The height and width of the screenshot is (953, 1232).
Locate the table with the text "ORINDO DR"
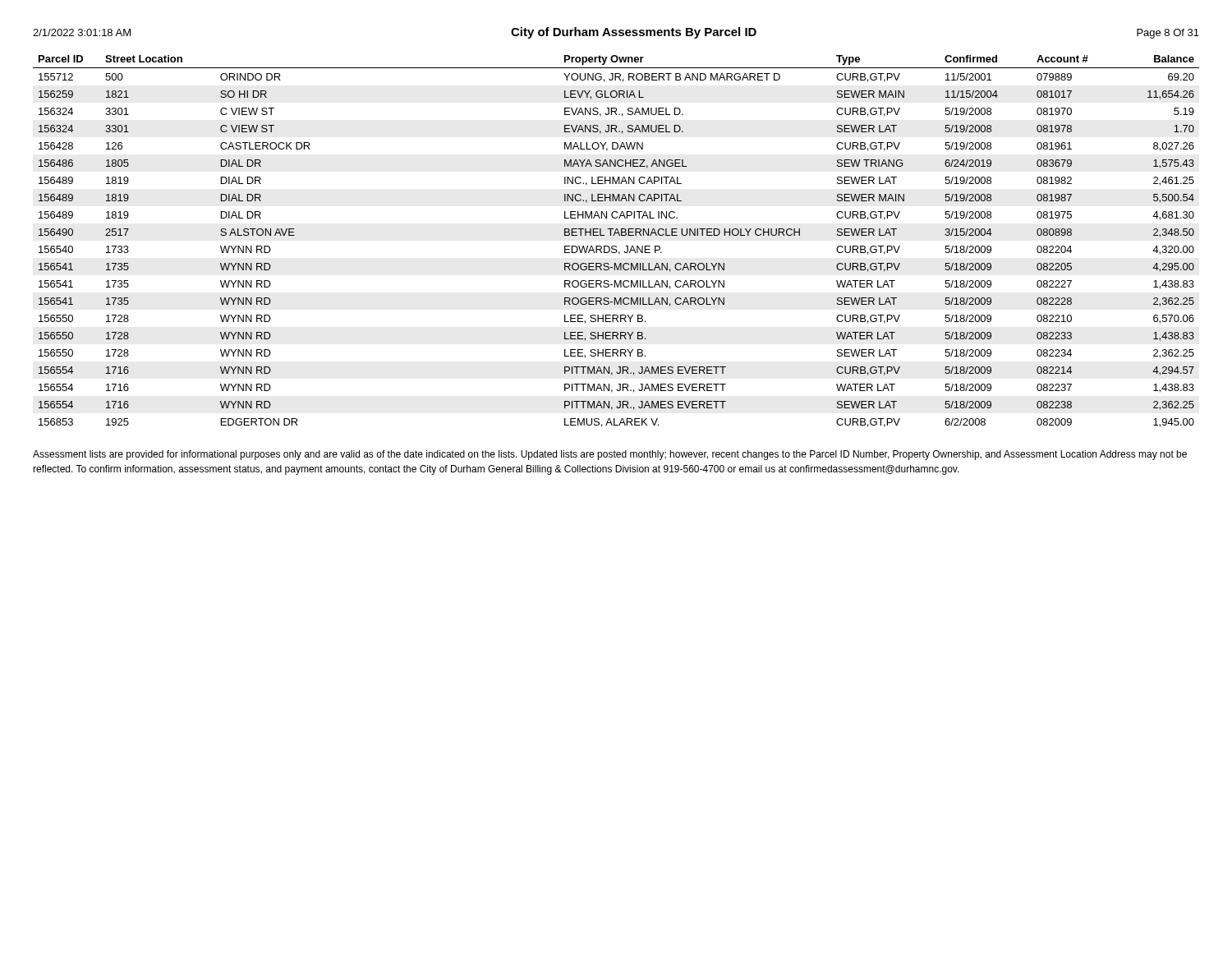click(616, 240)
